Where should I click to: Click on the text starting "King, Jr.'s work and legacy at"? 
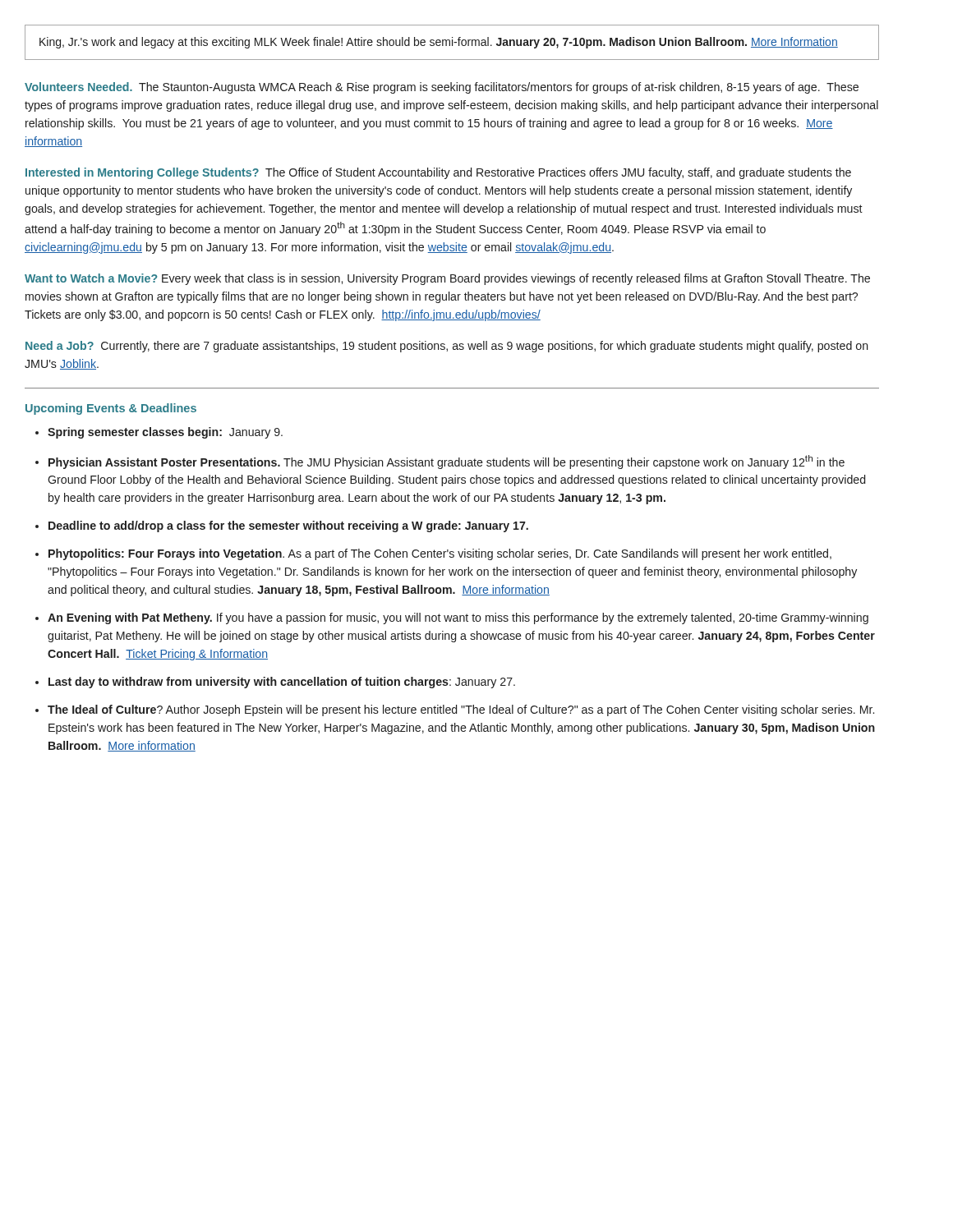point(438,42)
